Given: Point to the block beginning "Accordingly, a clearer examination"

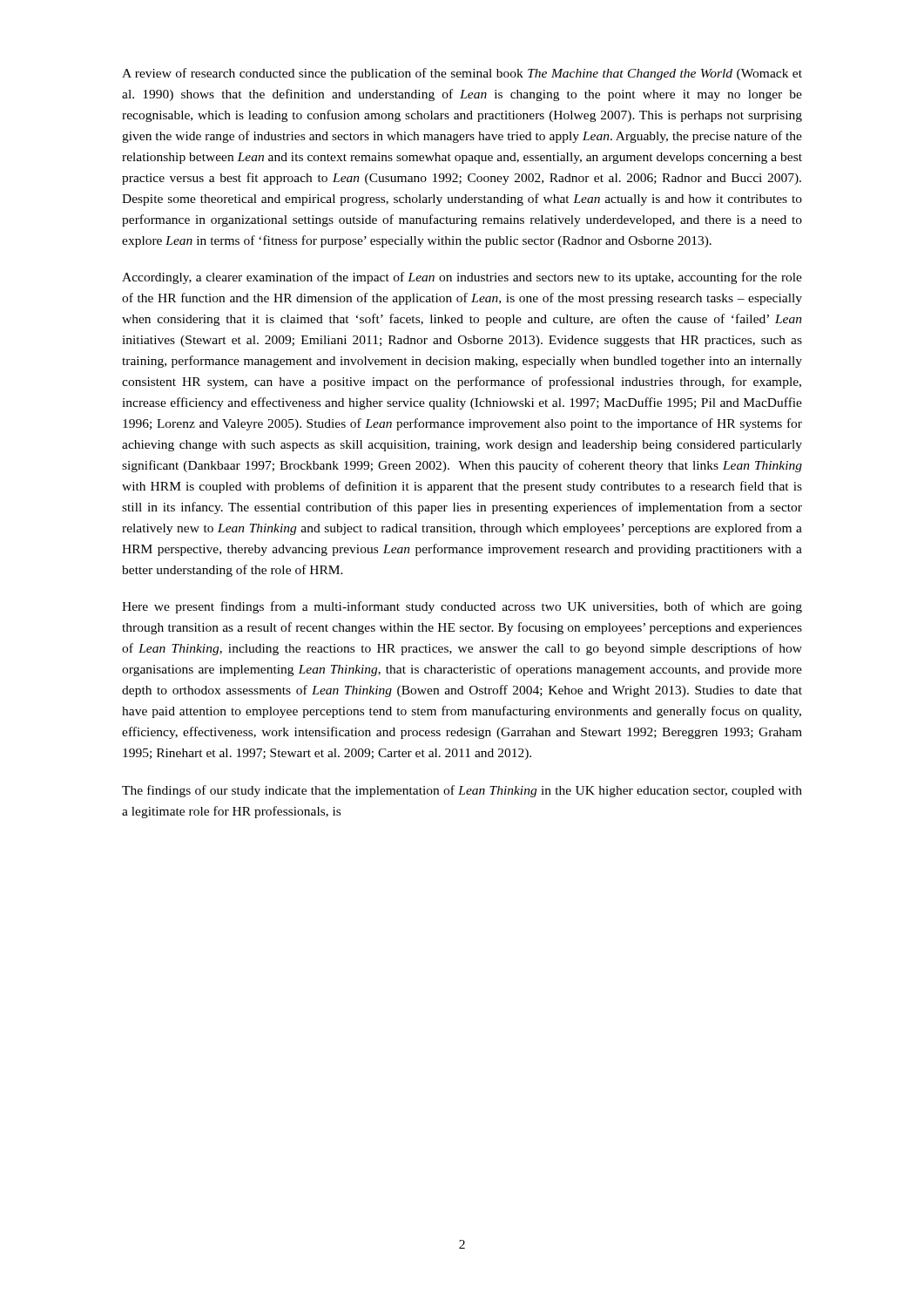Looking at the screenshot, I should tap(462, 423).
